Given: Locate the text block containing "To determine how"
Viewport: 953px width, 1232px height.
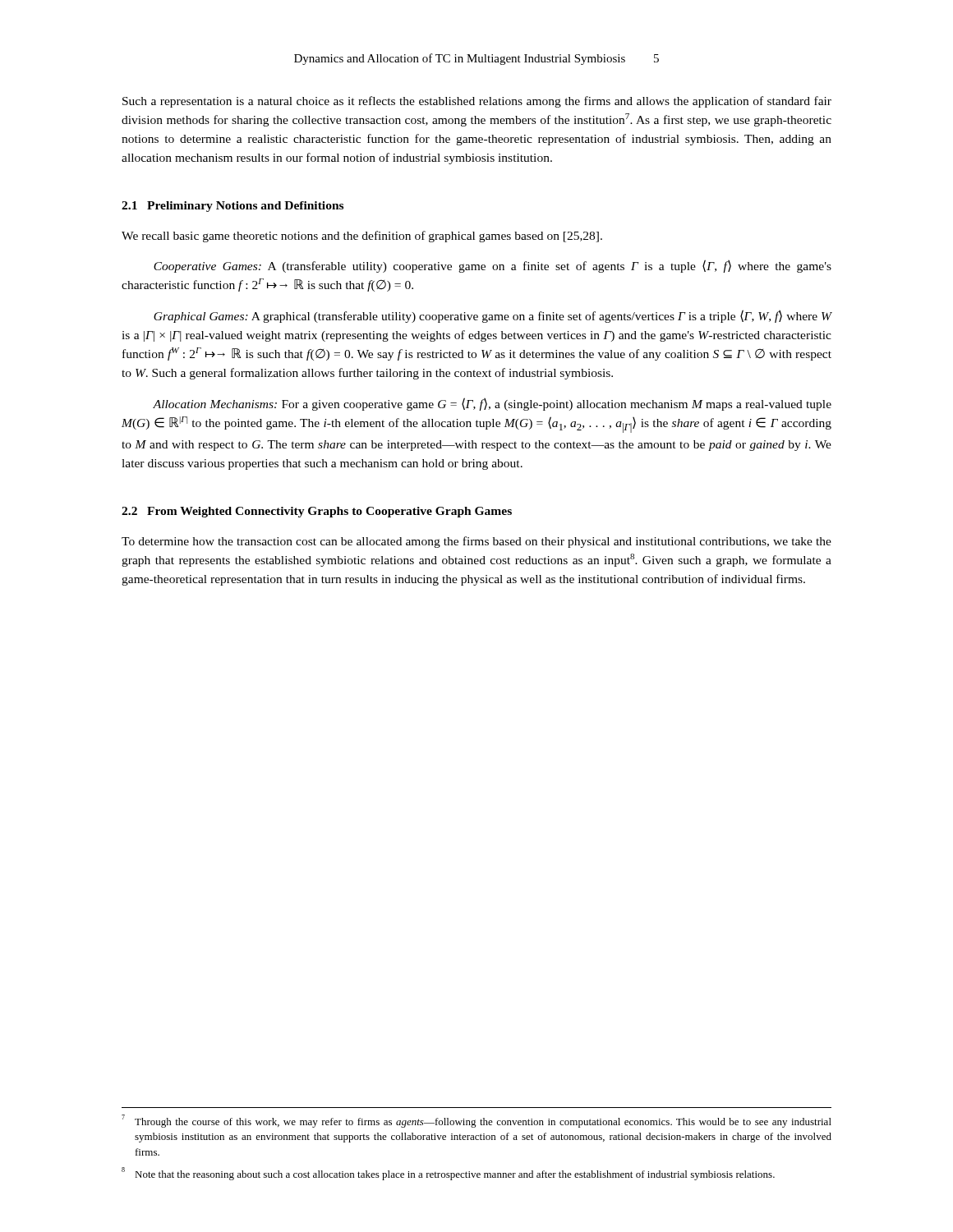Looking at the screenshot, I should 476,560.
